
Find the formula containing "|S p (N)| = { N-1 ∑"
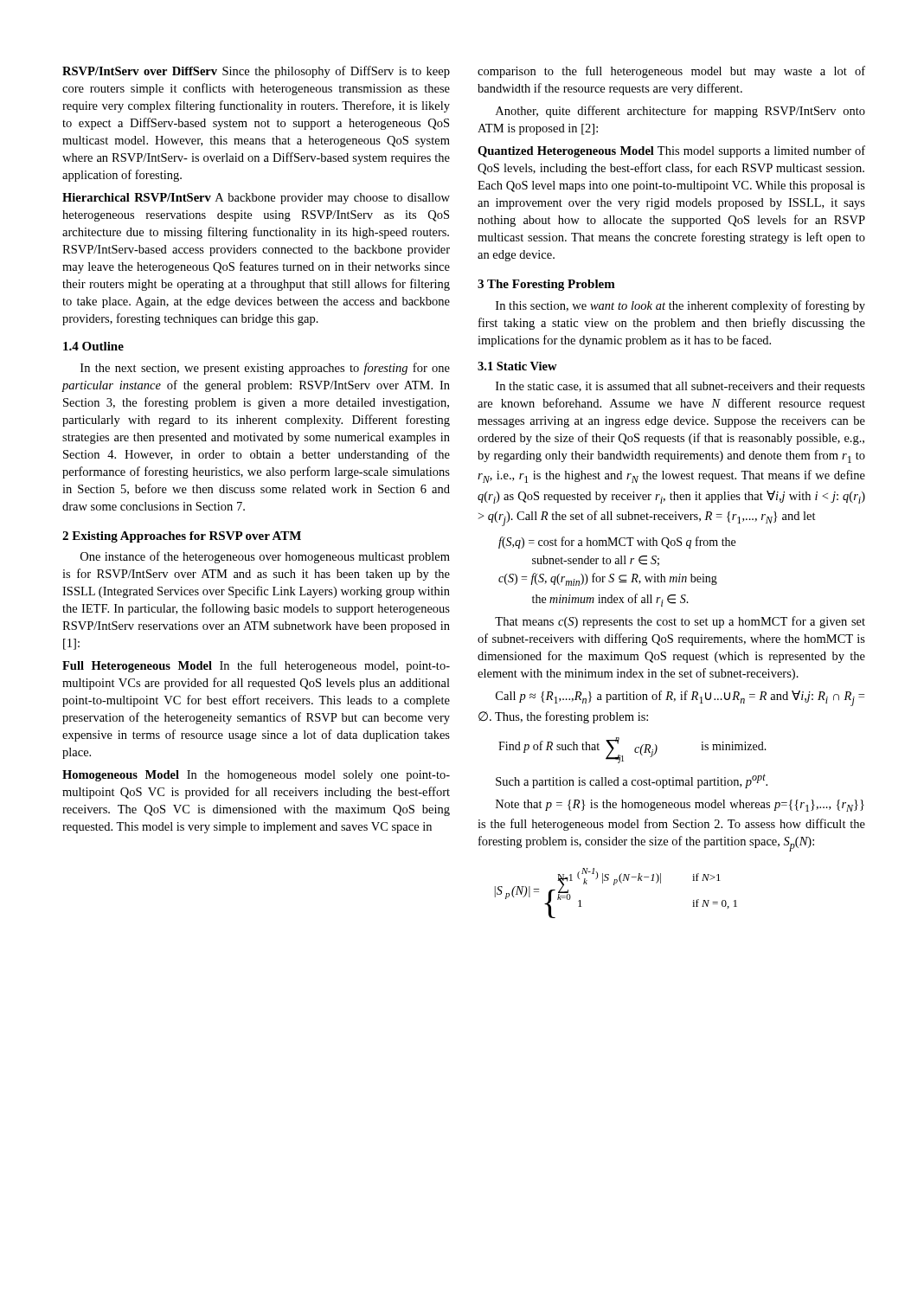649,892
